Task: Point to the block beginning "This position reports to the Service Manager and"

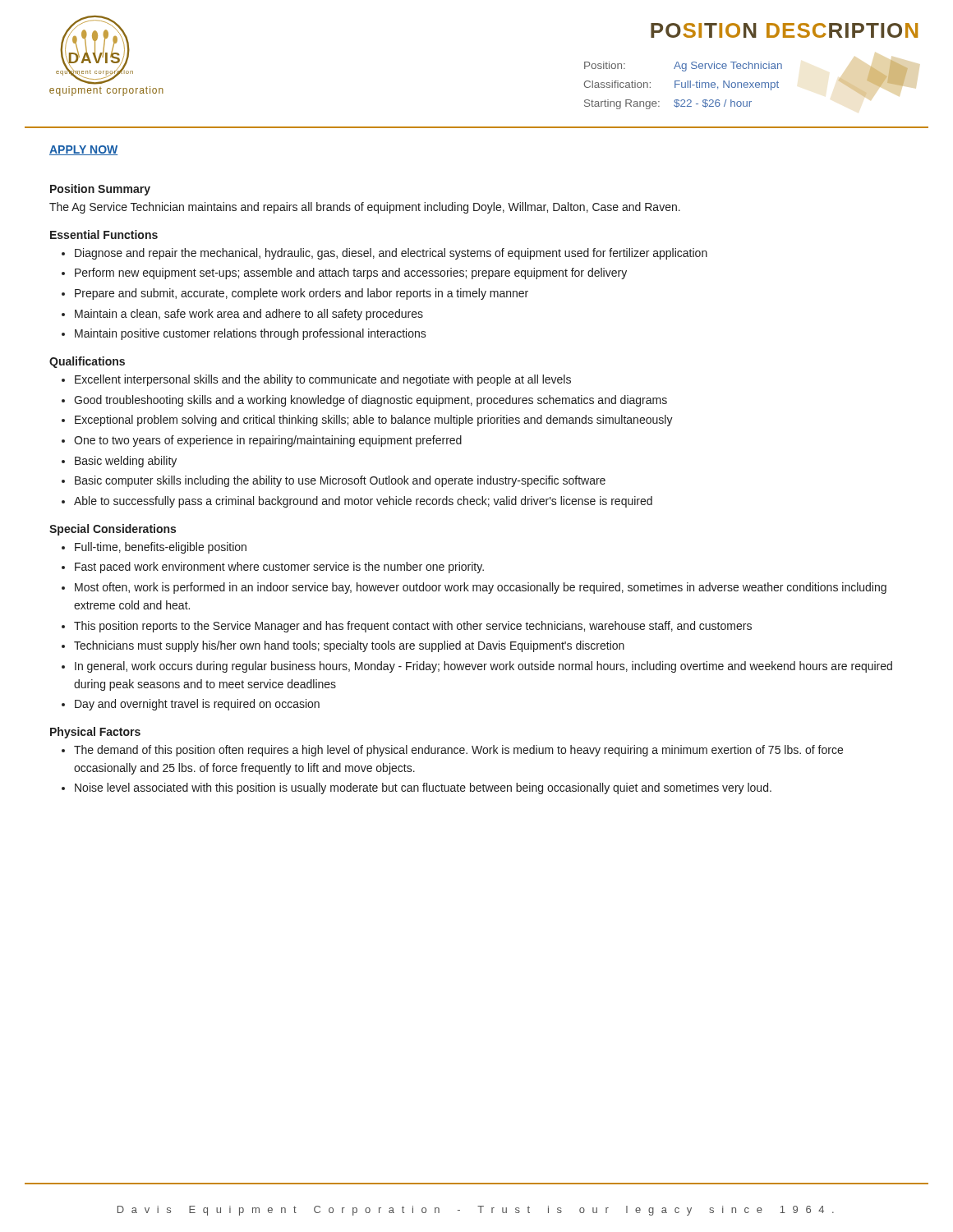Action: point(413,625)
